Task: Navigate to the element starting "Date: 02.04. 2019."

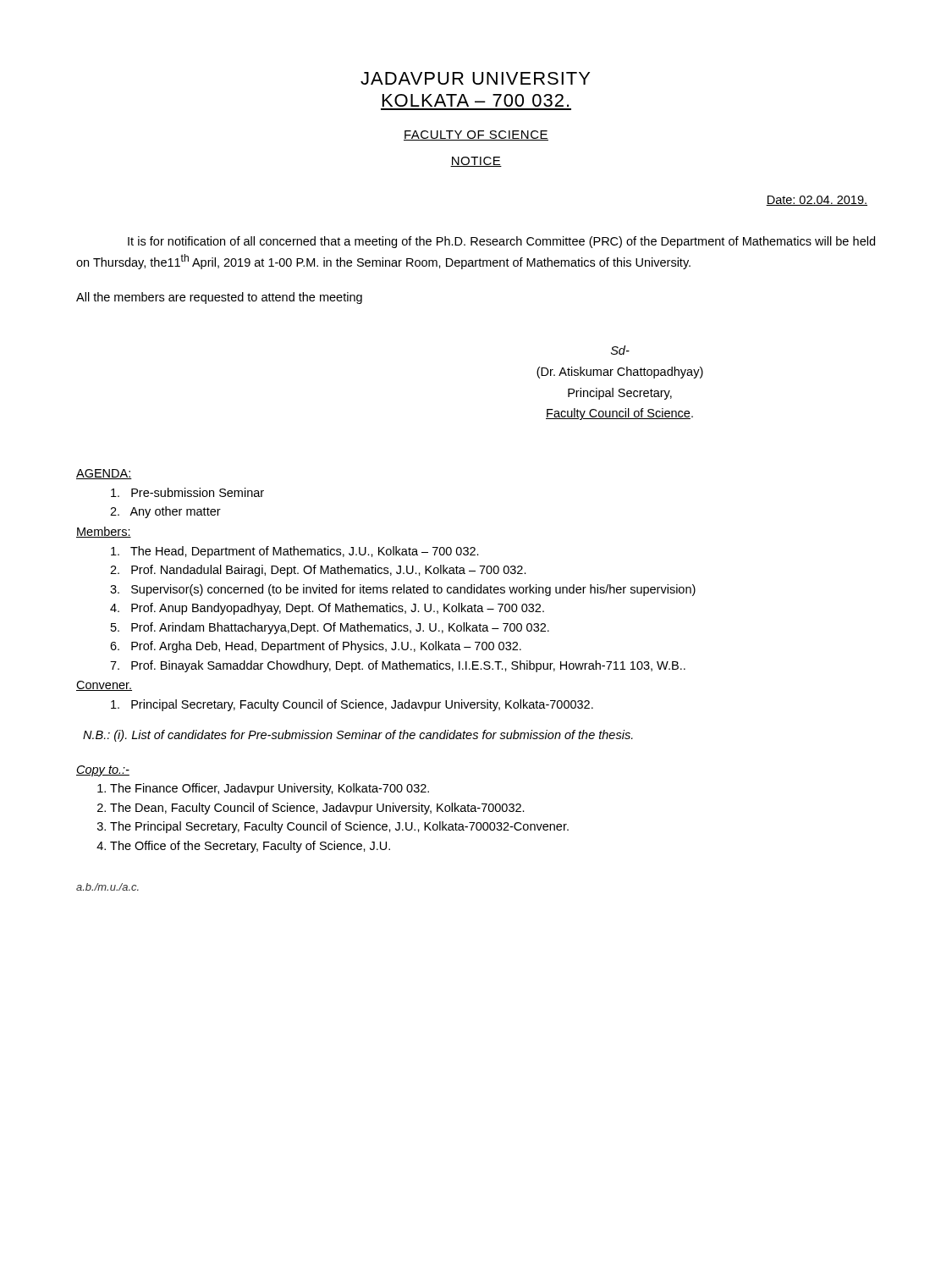Action: point(817,200)
